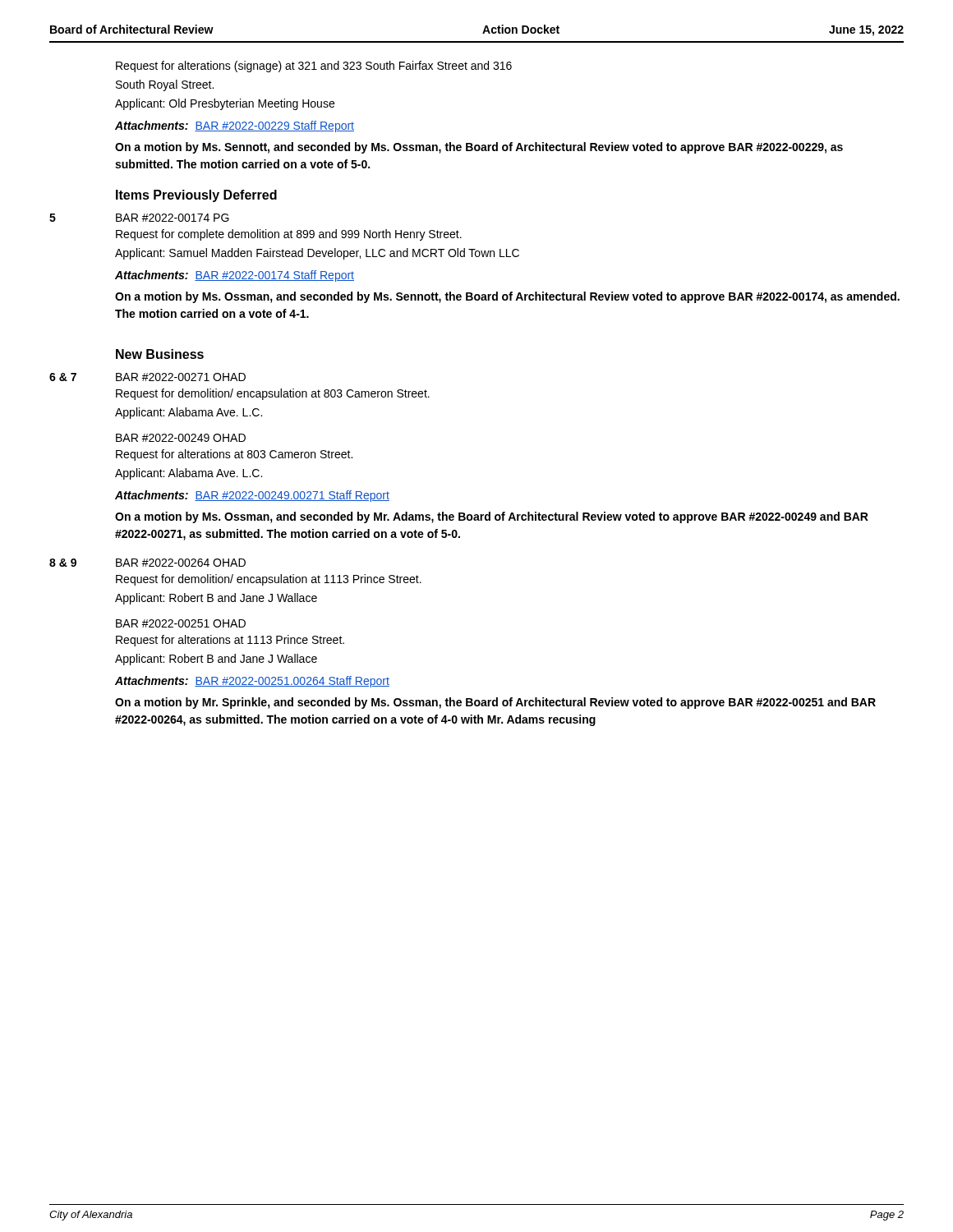Select the text block that says "Request for alterations at 803"
Screen dimensions: 1232x953
click(234, 454)
